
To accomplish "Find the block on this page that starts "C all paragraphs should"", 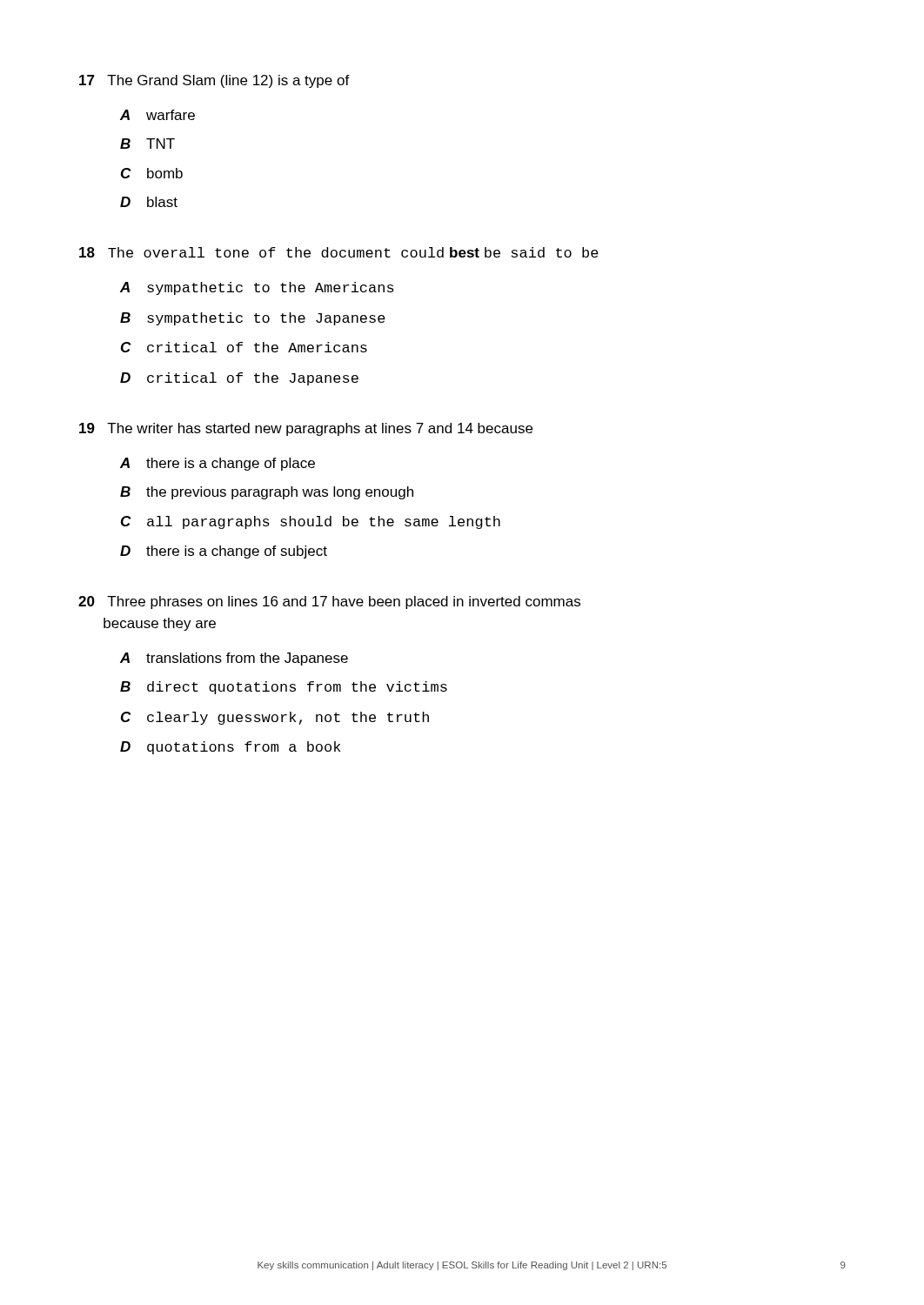I will (x=311, y=522).
